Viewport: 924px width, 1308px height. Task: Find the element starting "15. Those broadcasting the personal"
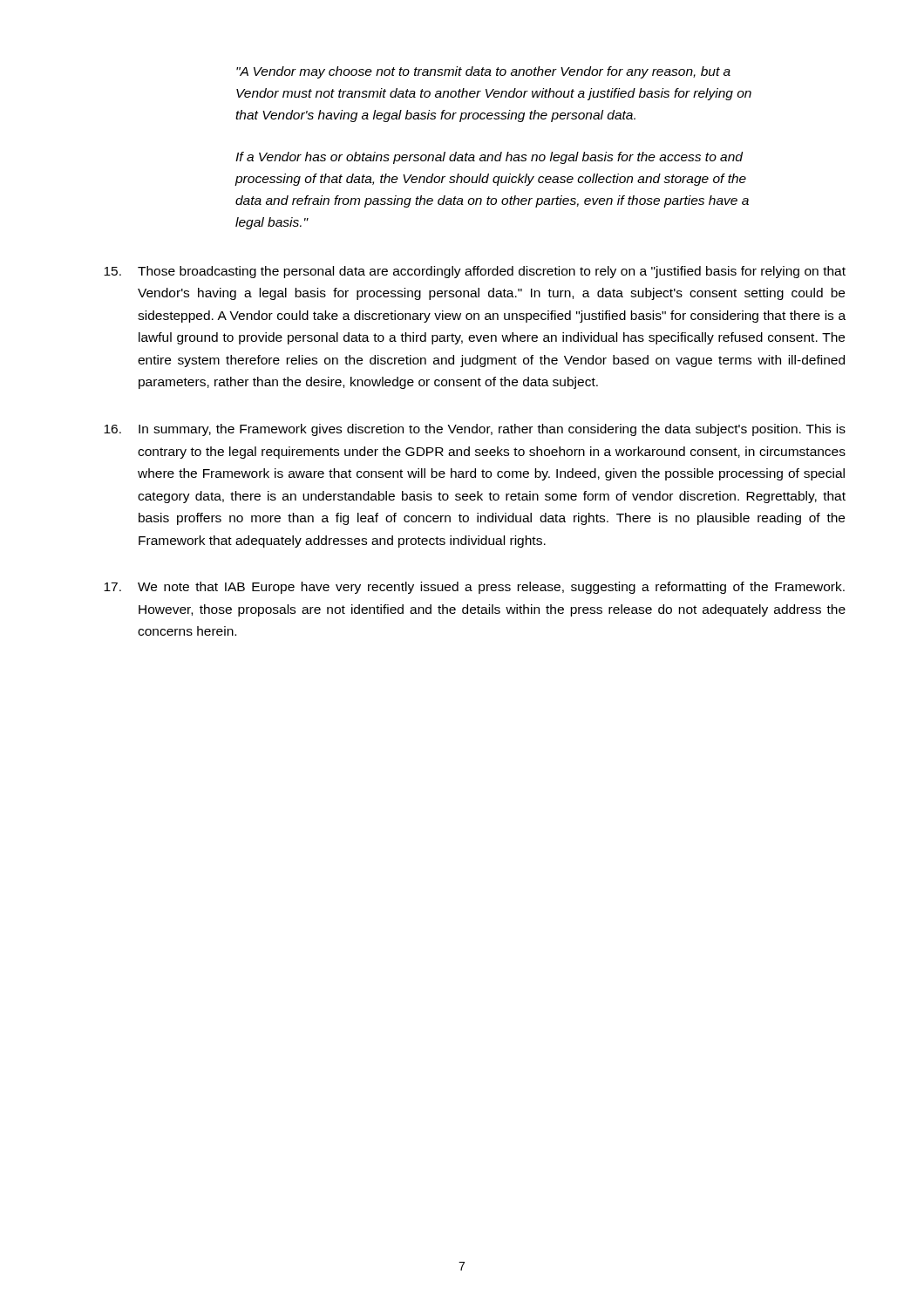pyautogui.click(x=462, y=326)
